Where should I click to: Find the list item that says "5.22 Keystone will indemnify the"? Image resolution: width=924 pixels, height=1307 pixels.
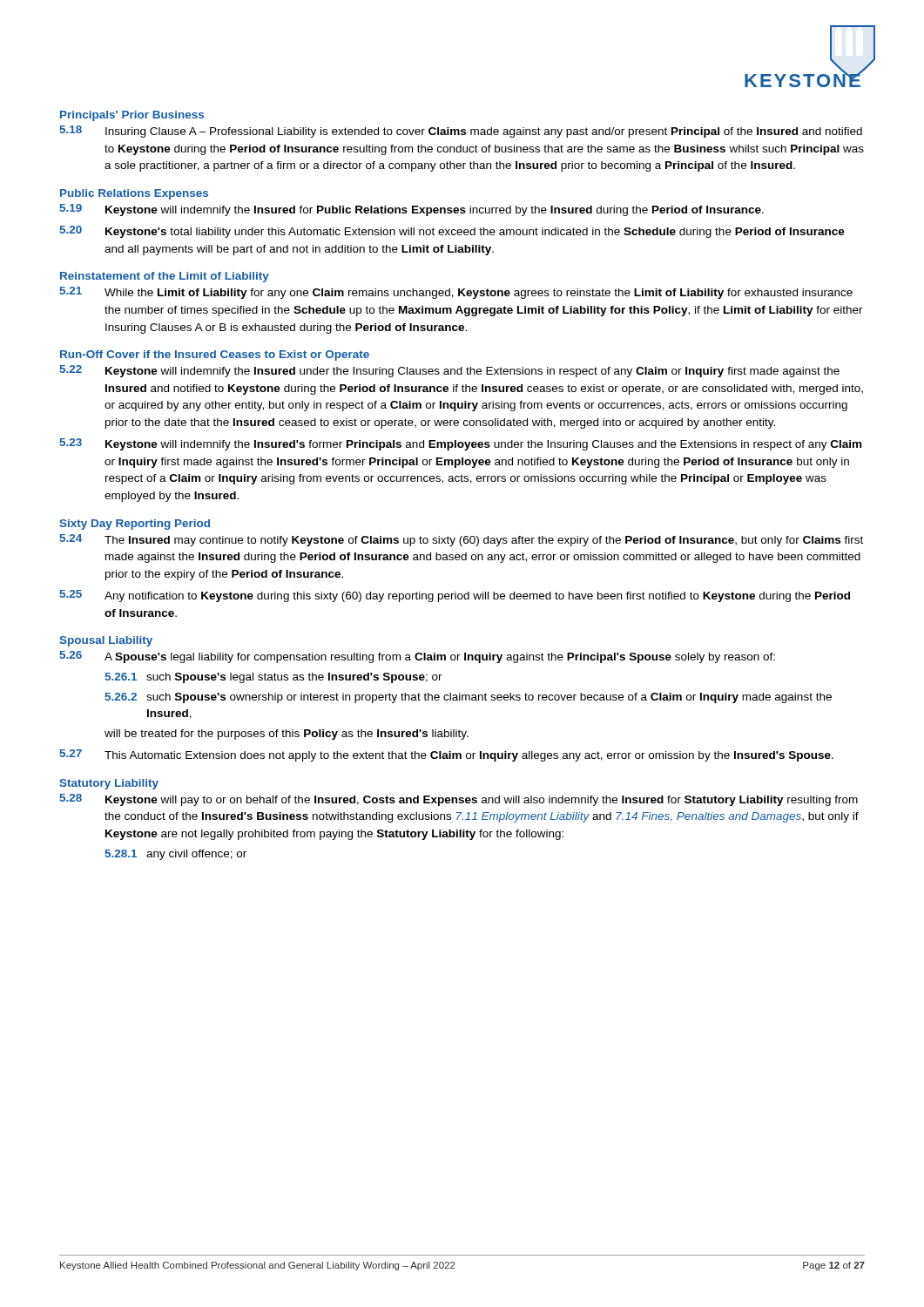coord(462,397)
